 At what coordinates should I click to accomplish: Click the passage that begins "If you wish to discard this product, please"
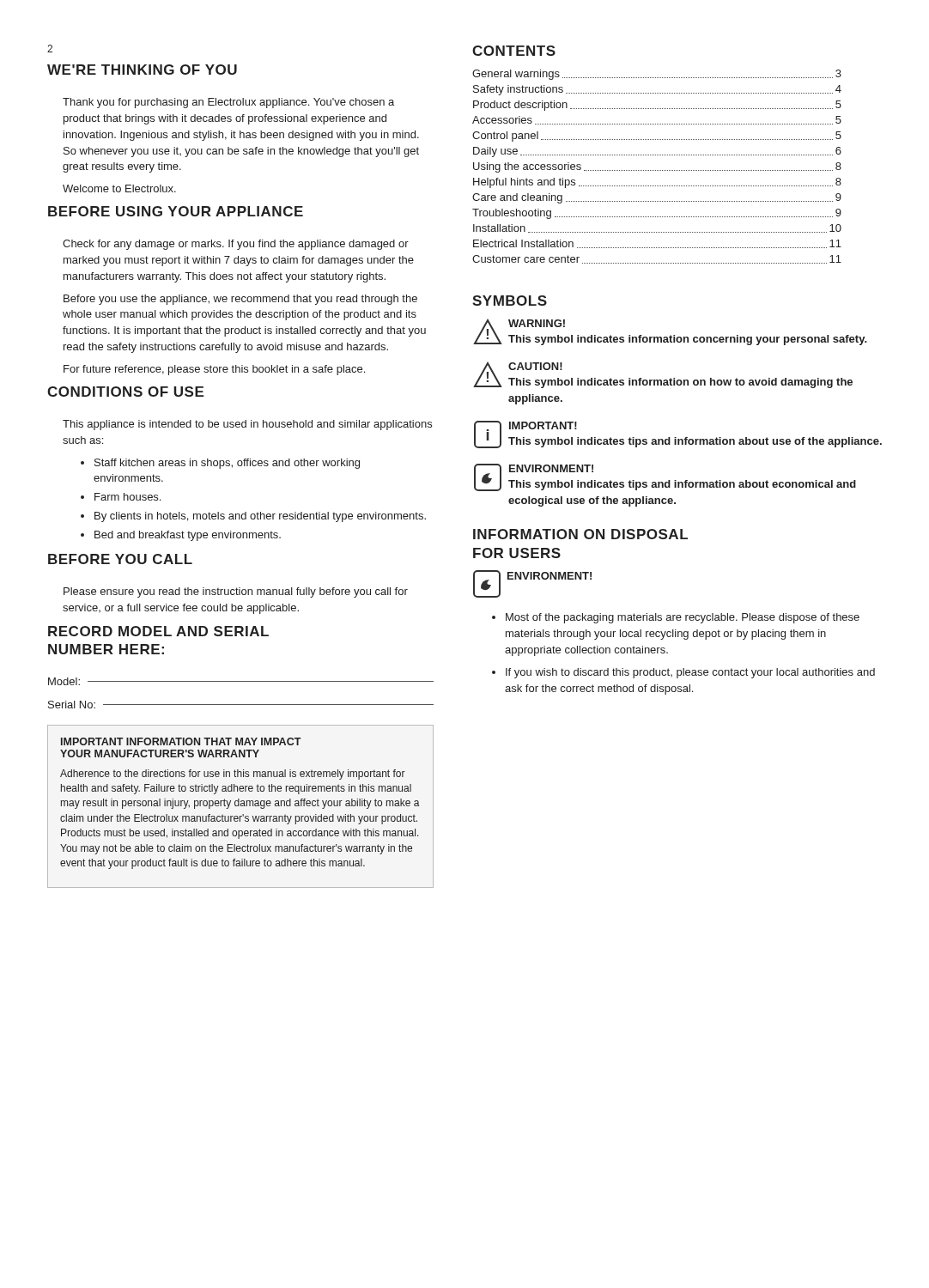pyautogui.click(x=687, y=681)
